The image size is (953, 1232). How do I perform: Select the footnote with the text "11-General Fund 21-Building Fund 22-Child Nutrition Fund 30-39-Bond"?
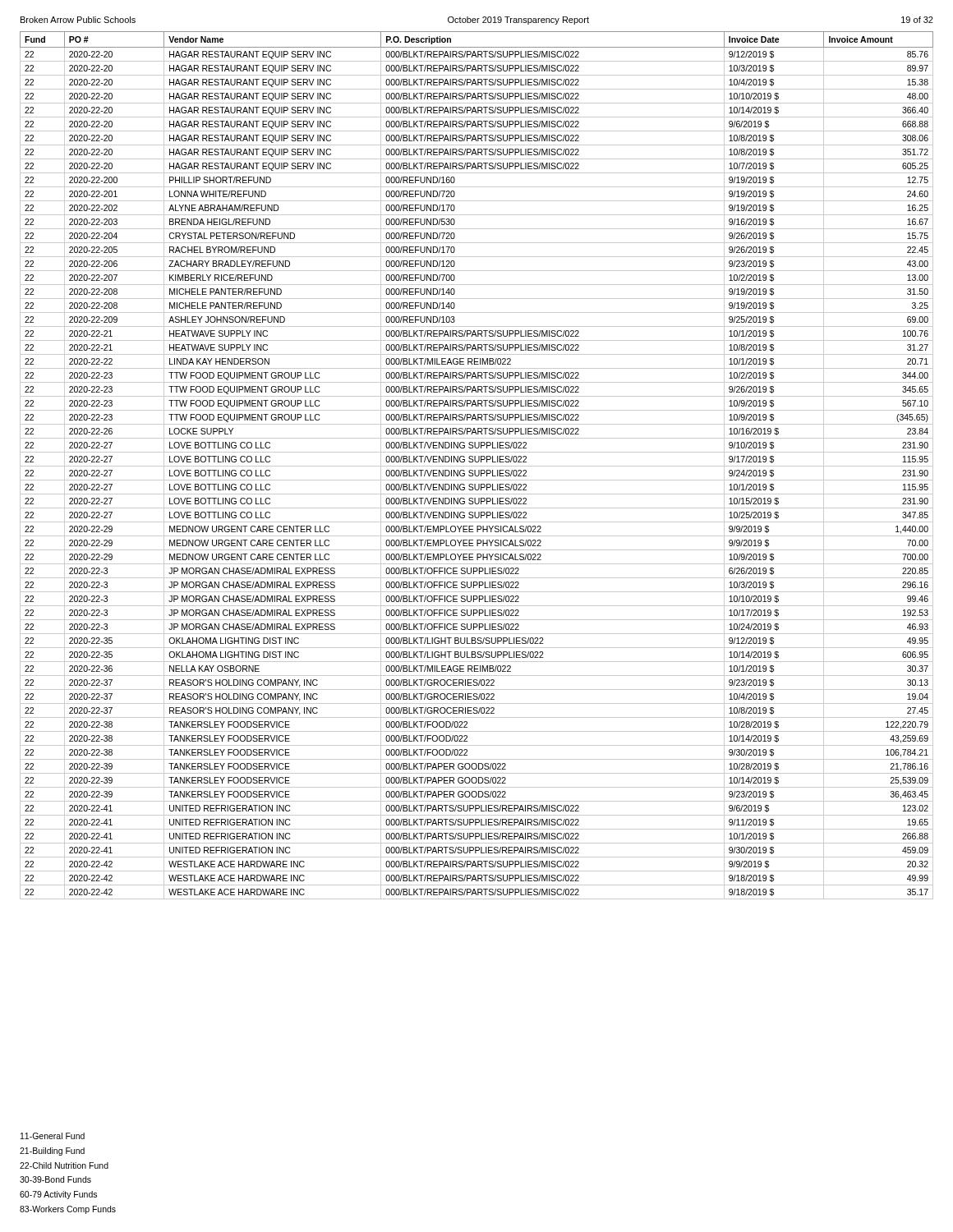pos(68,1173)
